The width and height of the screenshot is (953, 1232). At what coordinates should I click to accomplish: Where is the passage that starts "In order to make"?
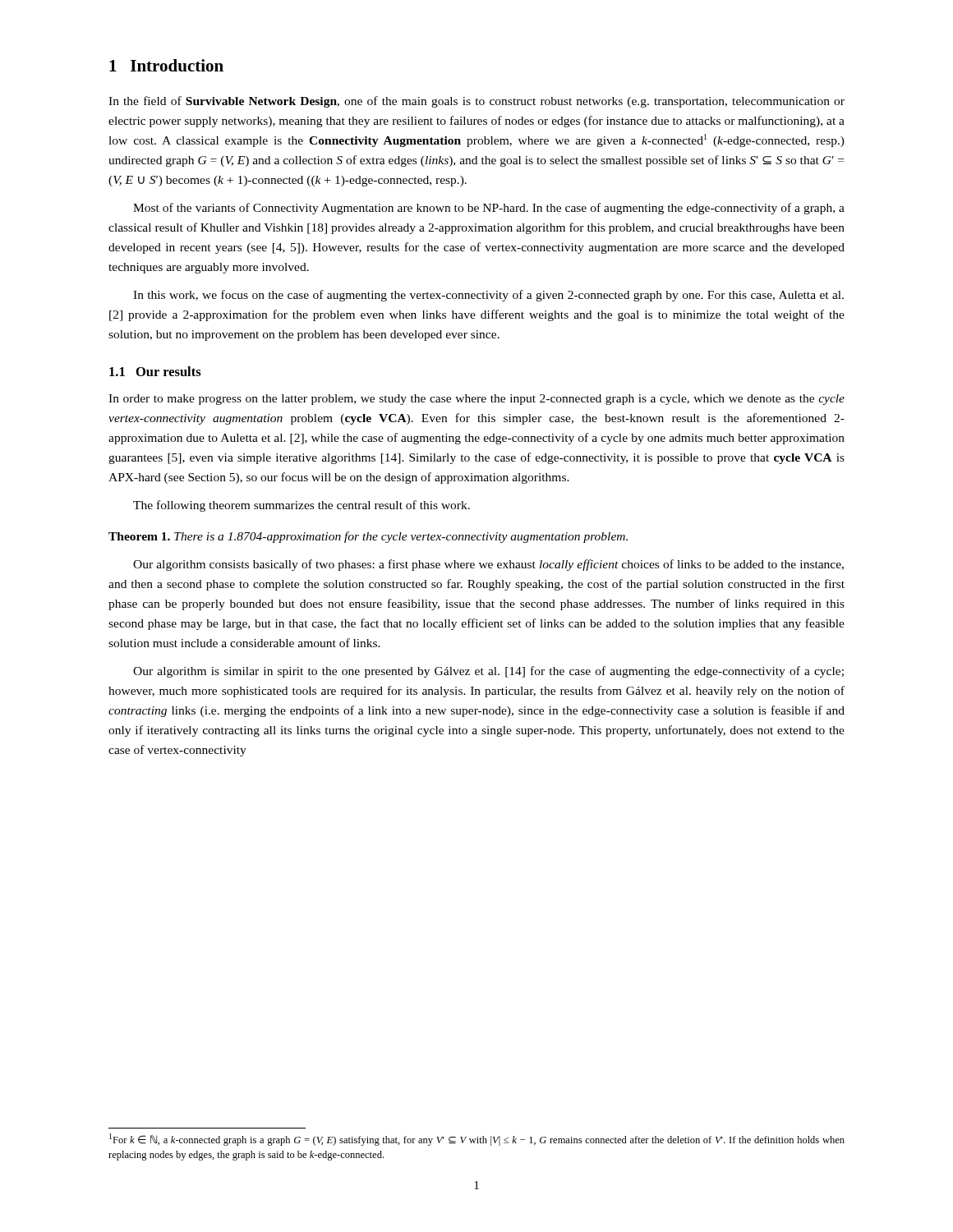(476, 438)
